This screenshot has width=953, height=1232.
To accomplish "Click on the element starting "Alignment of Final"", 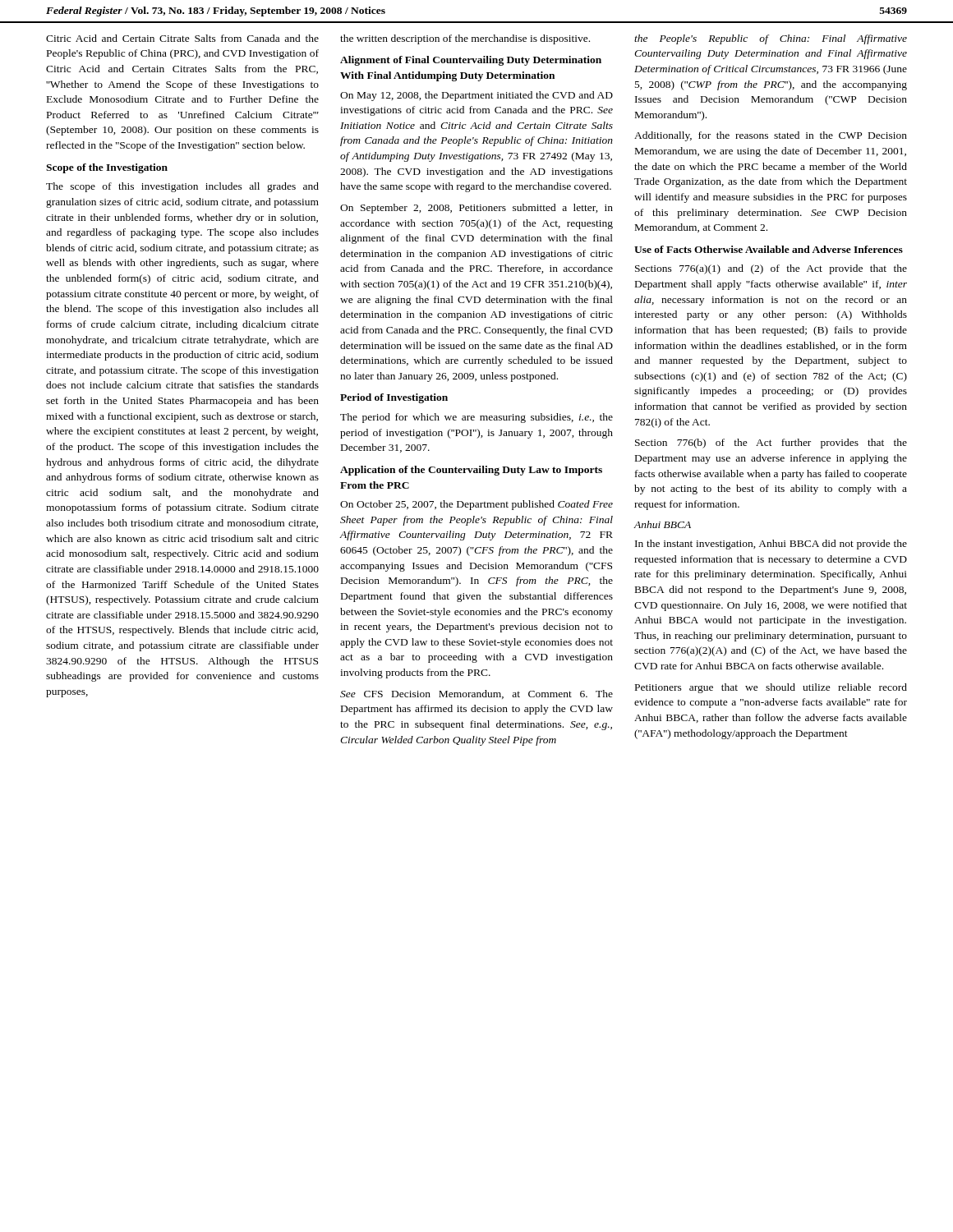I will tap(471, 67).
